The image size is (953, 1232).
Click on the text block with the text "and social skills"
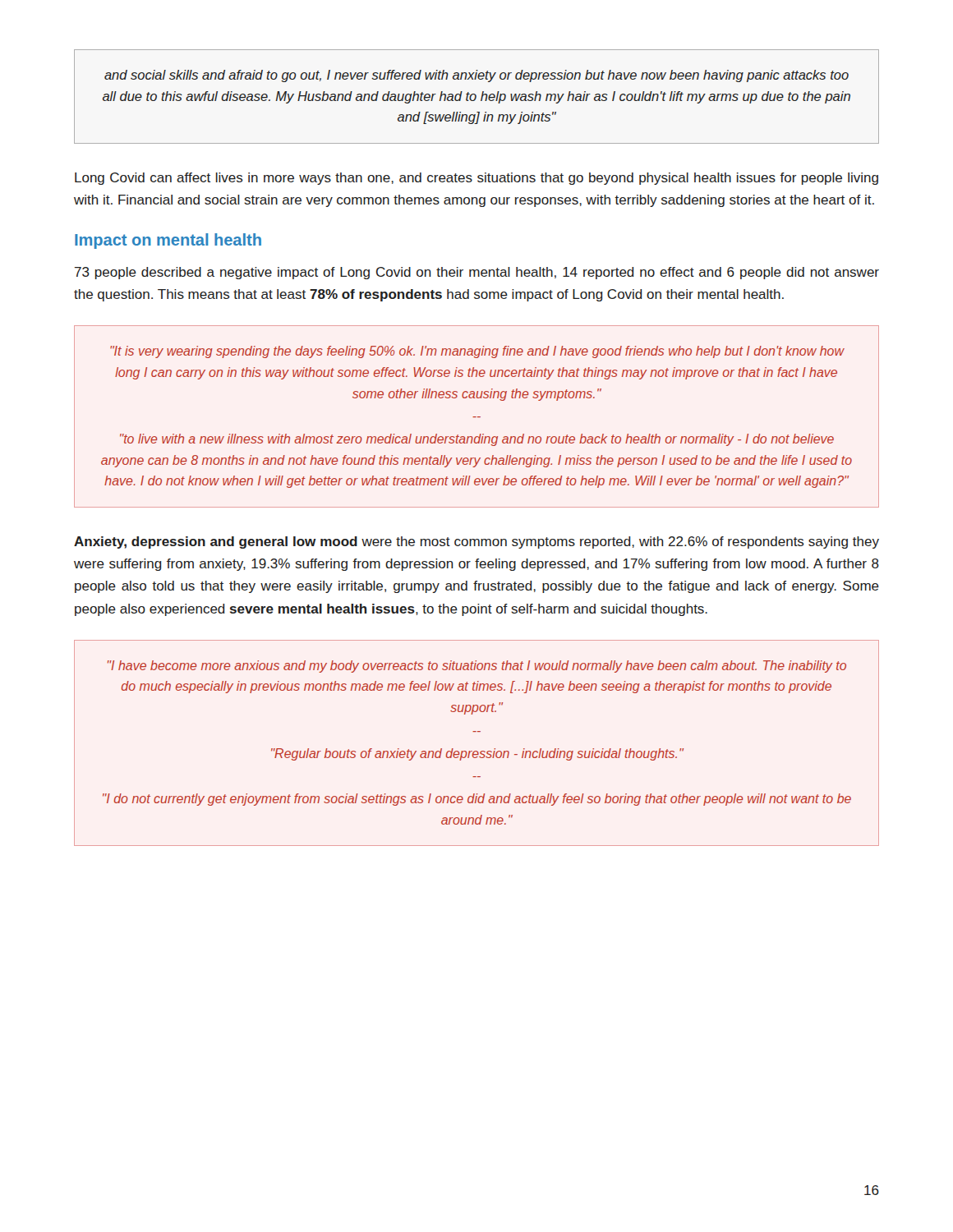point(476,96)
